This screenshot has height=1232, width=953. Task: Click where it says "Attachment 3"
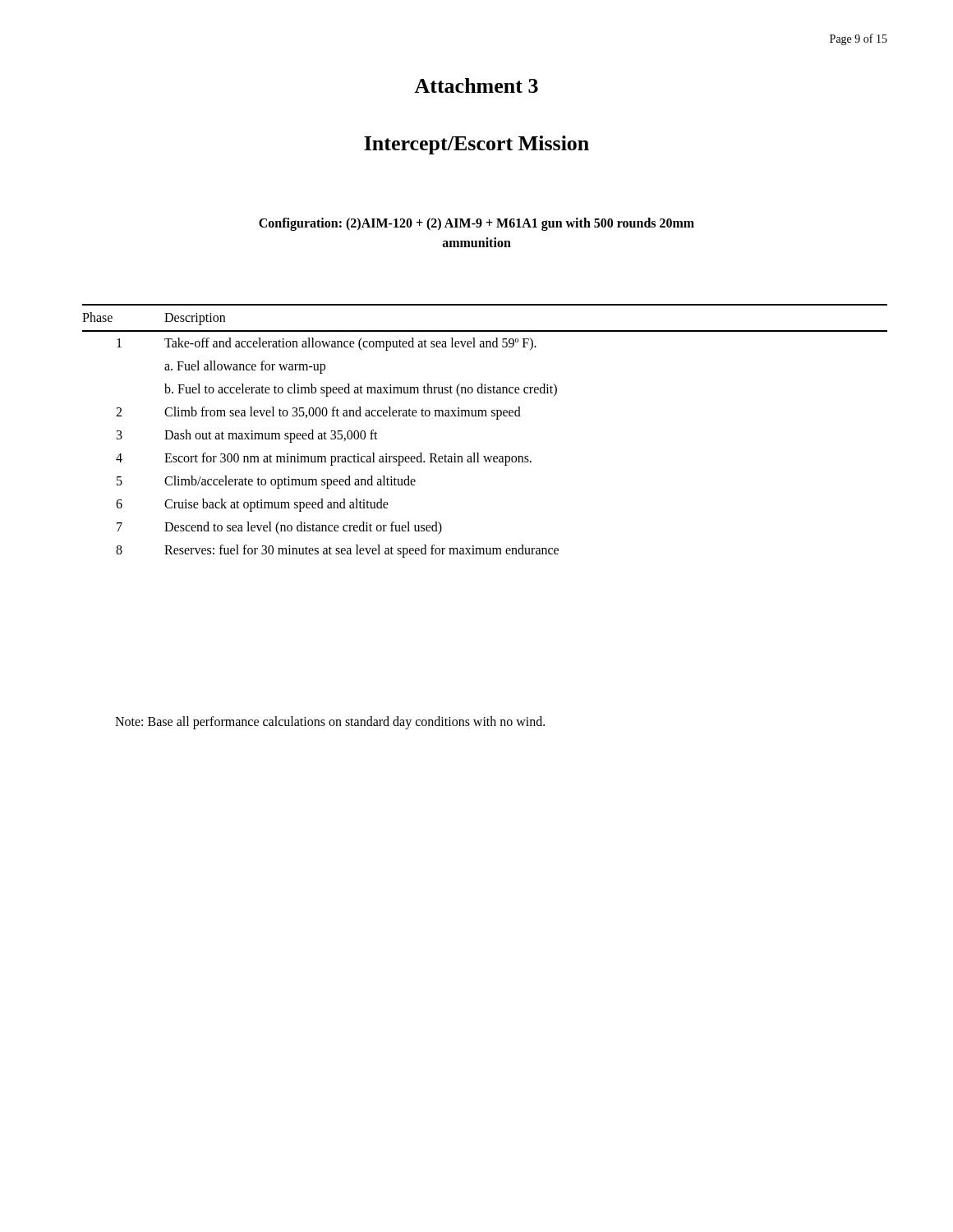point(476,86)
